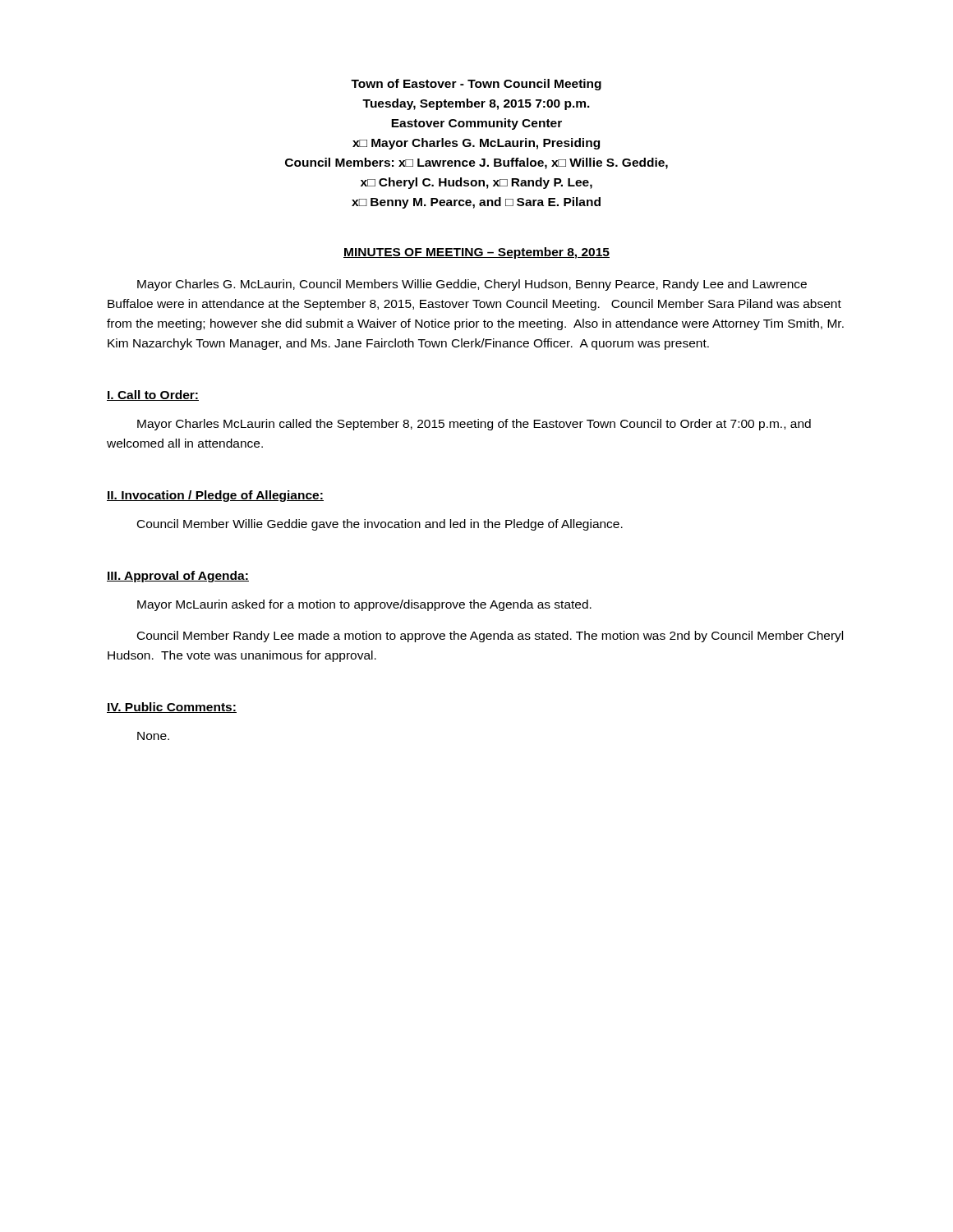Locate the text block starting "Town of Eastover - Town Council Meeting"

point(476,143)
